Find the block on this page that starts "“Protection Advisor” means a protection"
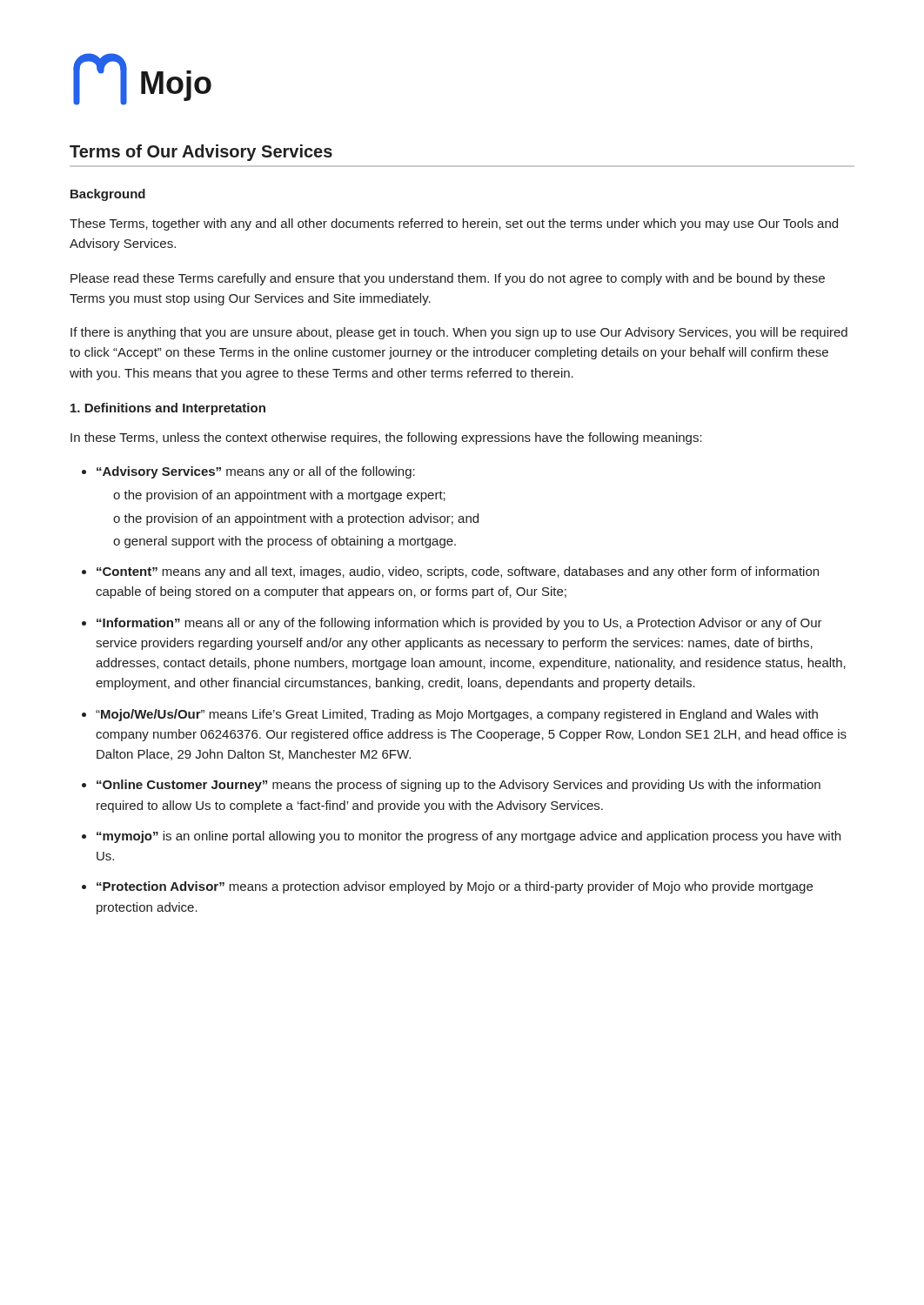This screenshot has height=1305, width=924. tap(455, 896)
